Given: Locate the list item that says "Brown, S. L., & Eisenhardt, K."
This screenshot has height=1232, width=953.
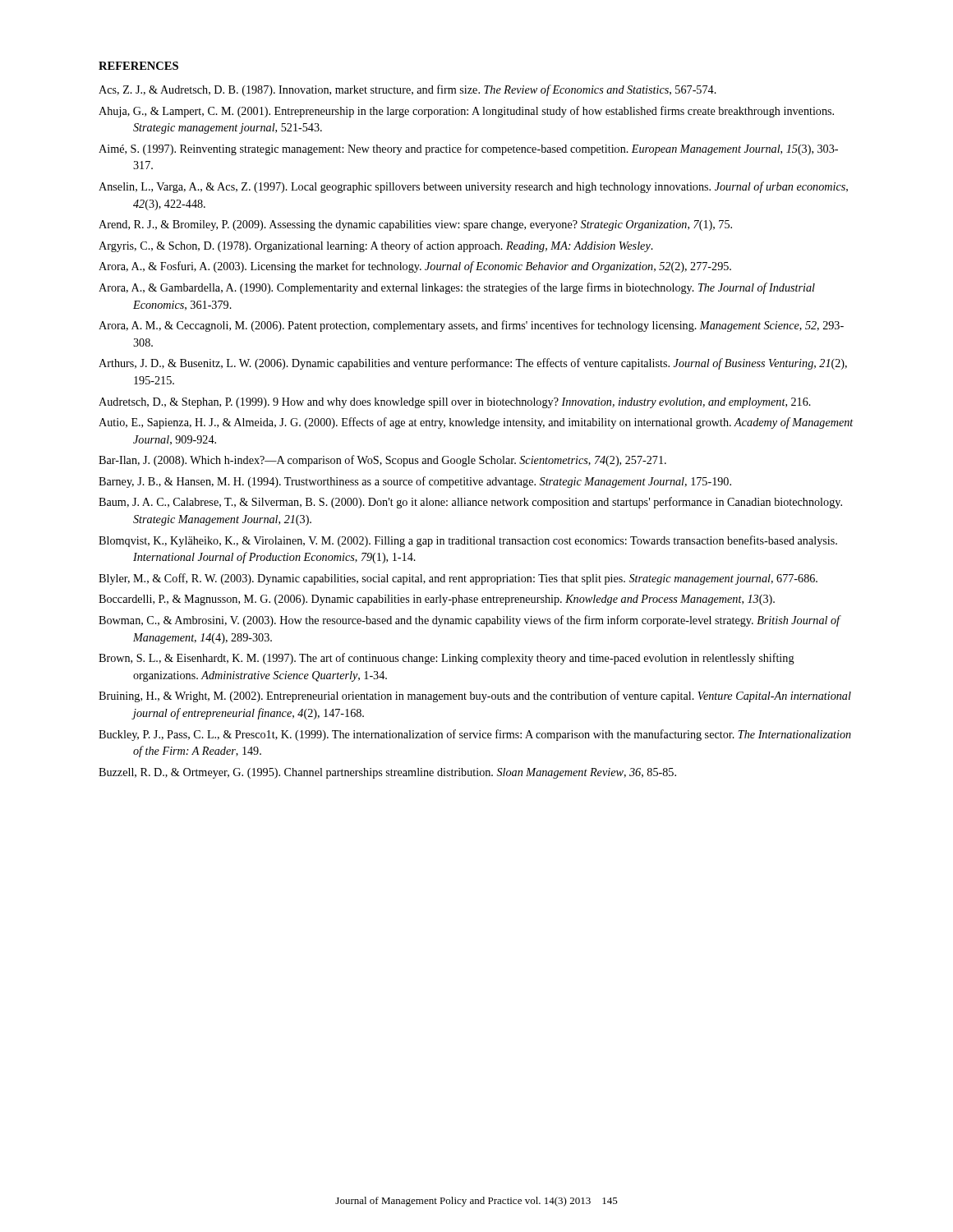Looking at the screenshot, I should 446,667.
